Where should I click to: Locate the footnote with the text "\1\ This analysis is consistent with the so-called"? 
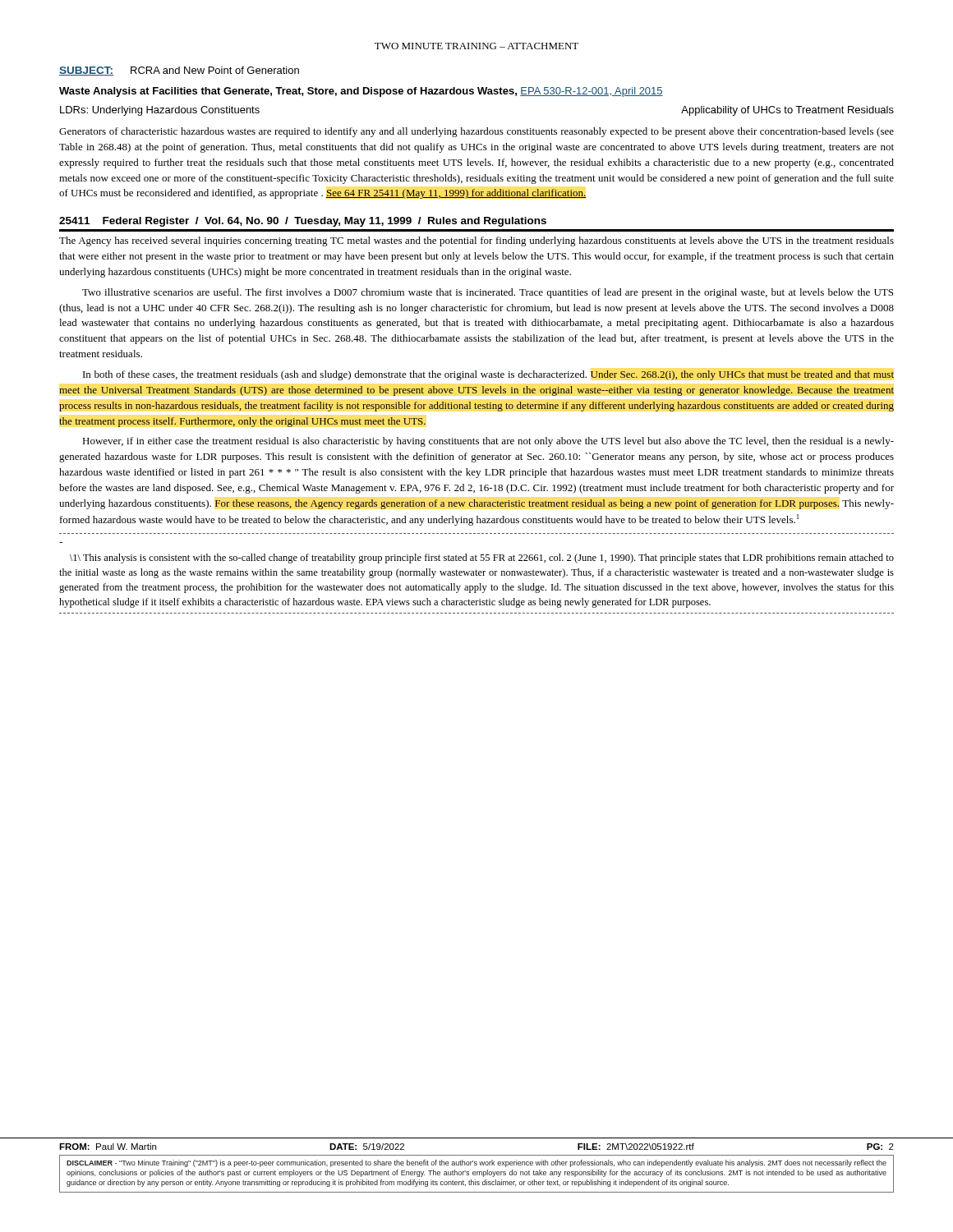coord(476,580)
